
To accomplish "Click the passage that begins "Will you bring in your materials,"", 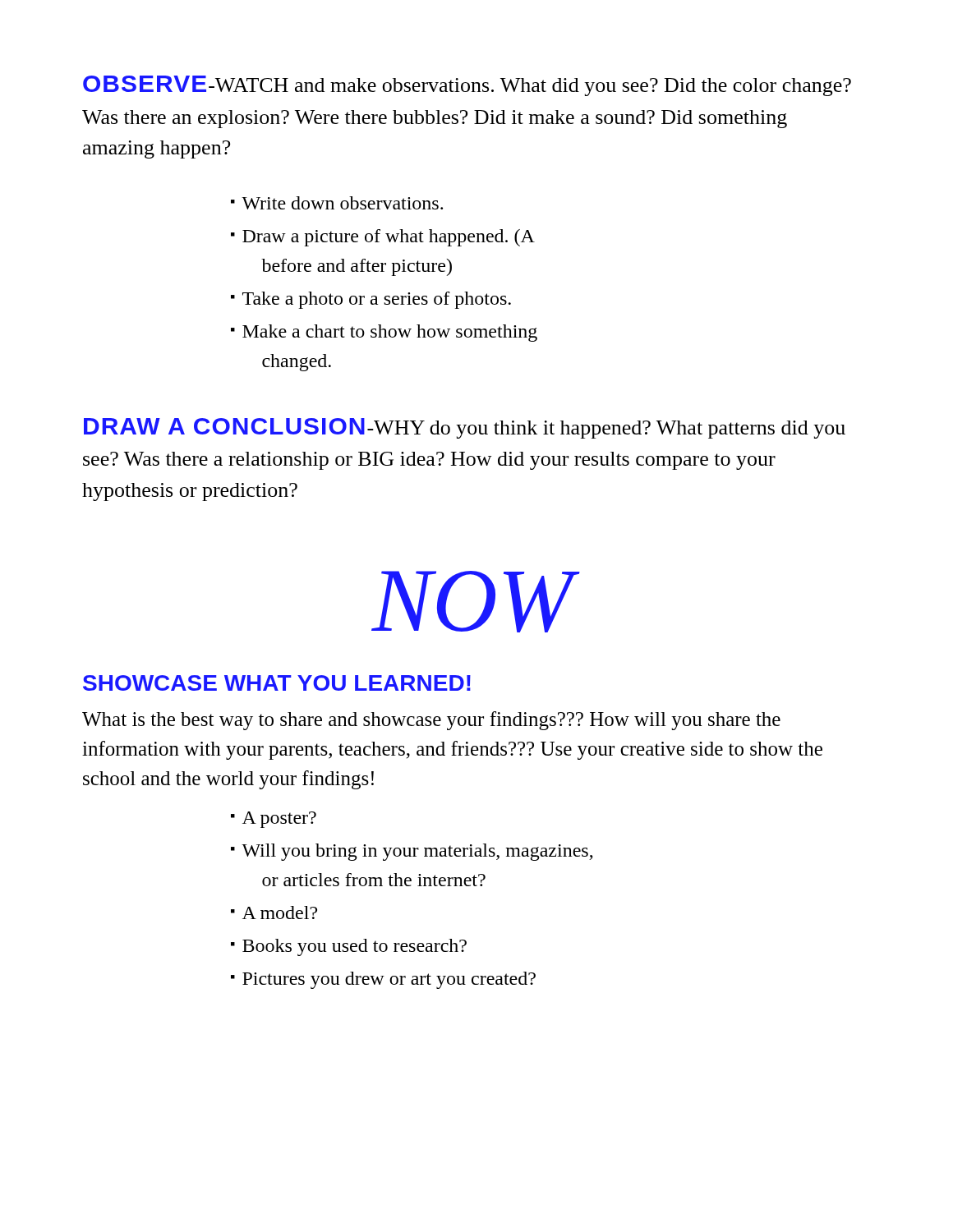I will [x=418, y=864].
